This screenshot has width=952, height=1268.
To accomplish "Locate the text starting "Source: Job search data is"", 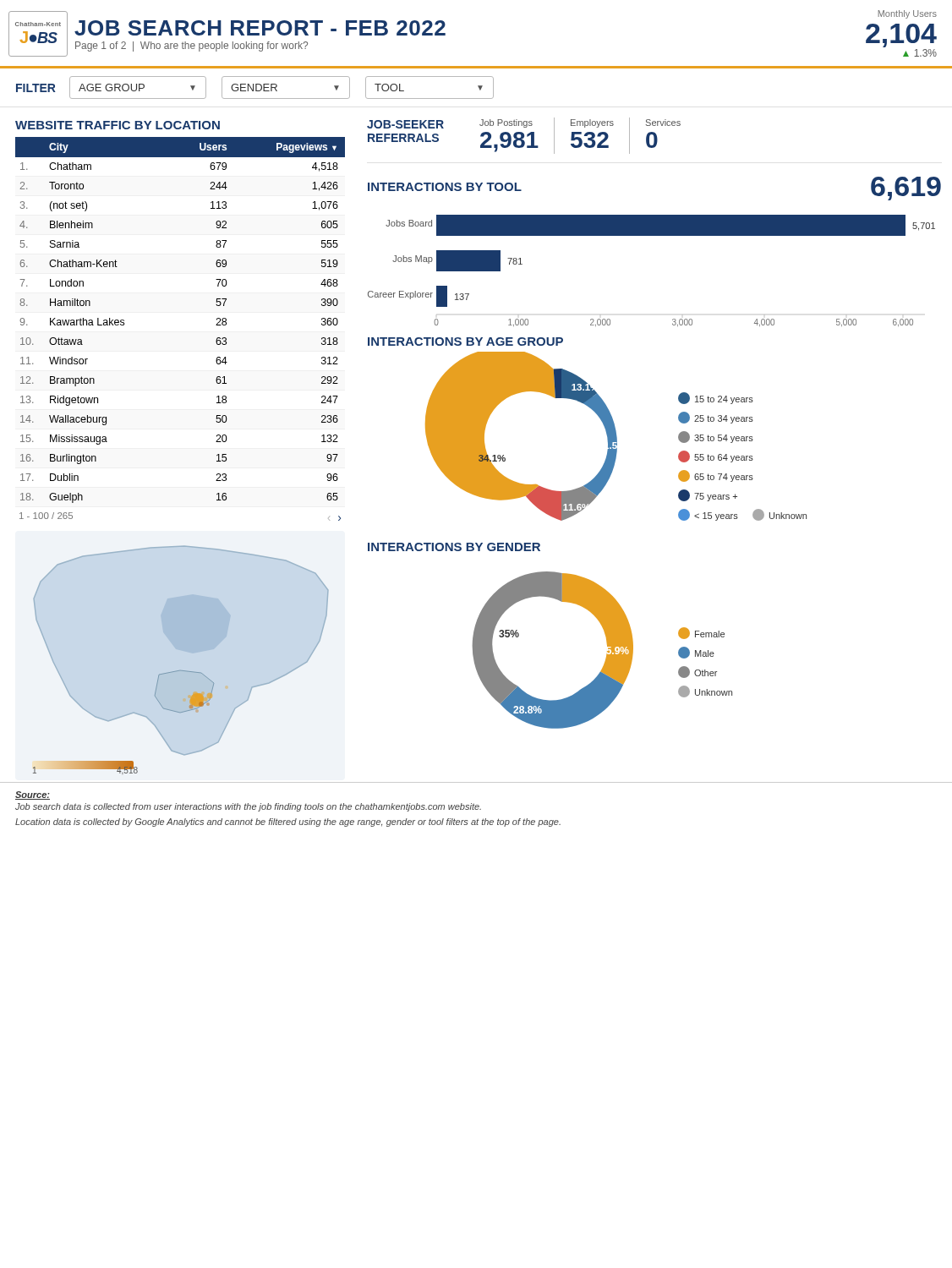I will click(x=476, y=809).
